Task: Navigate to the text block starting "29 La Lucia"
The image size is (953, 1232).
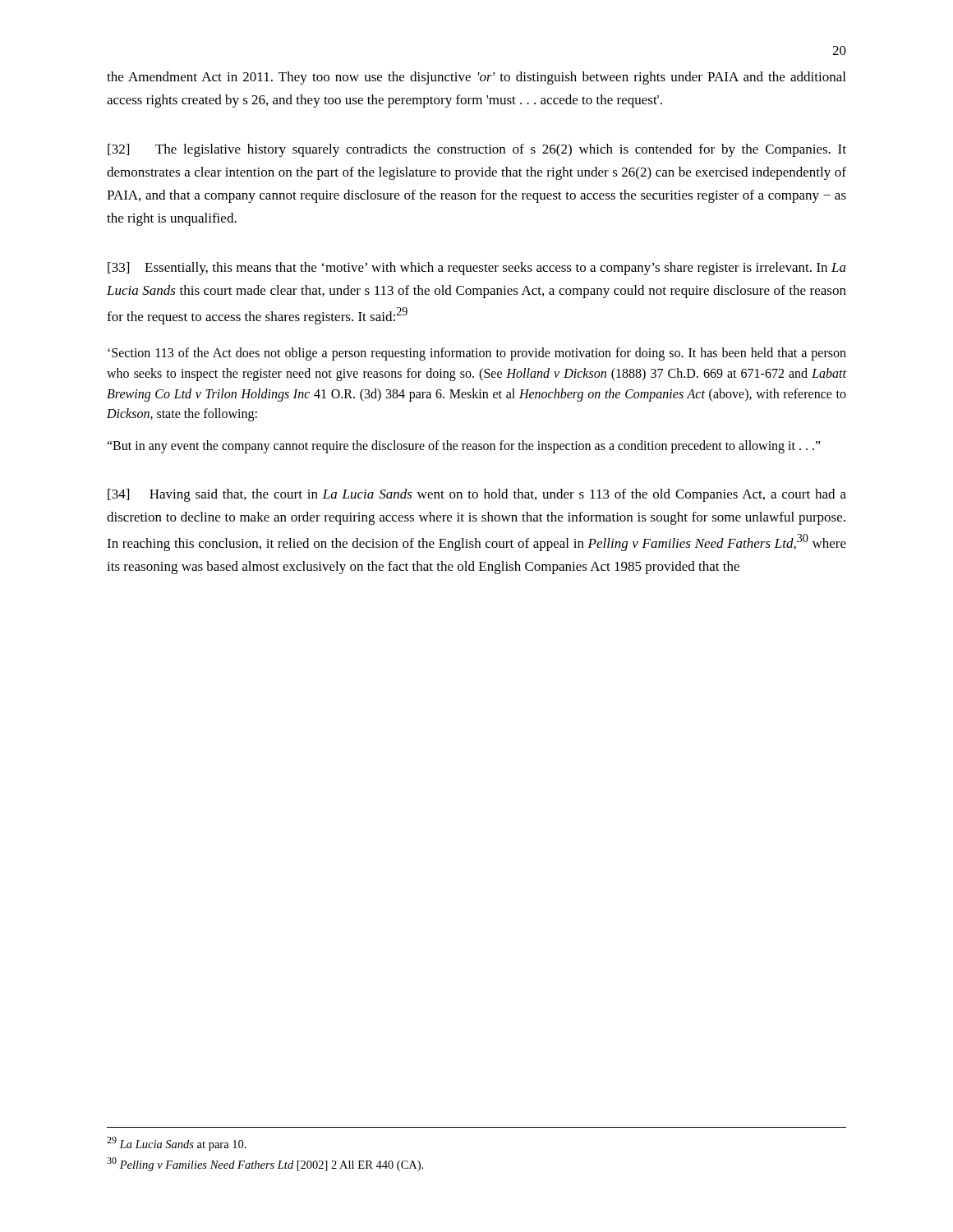Action: (x=177, y=1142)
